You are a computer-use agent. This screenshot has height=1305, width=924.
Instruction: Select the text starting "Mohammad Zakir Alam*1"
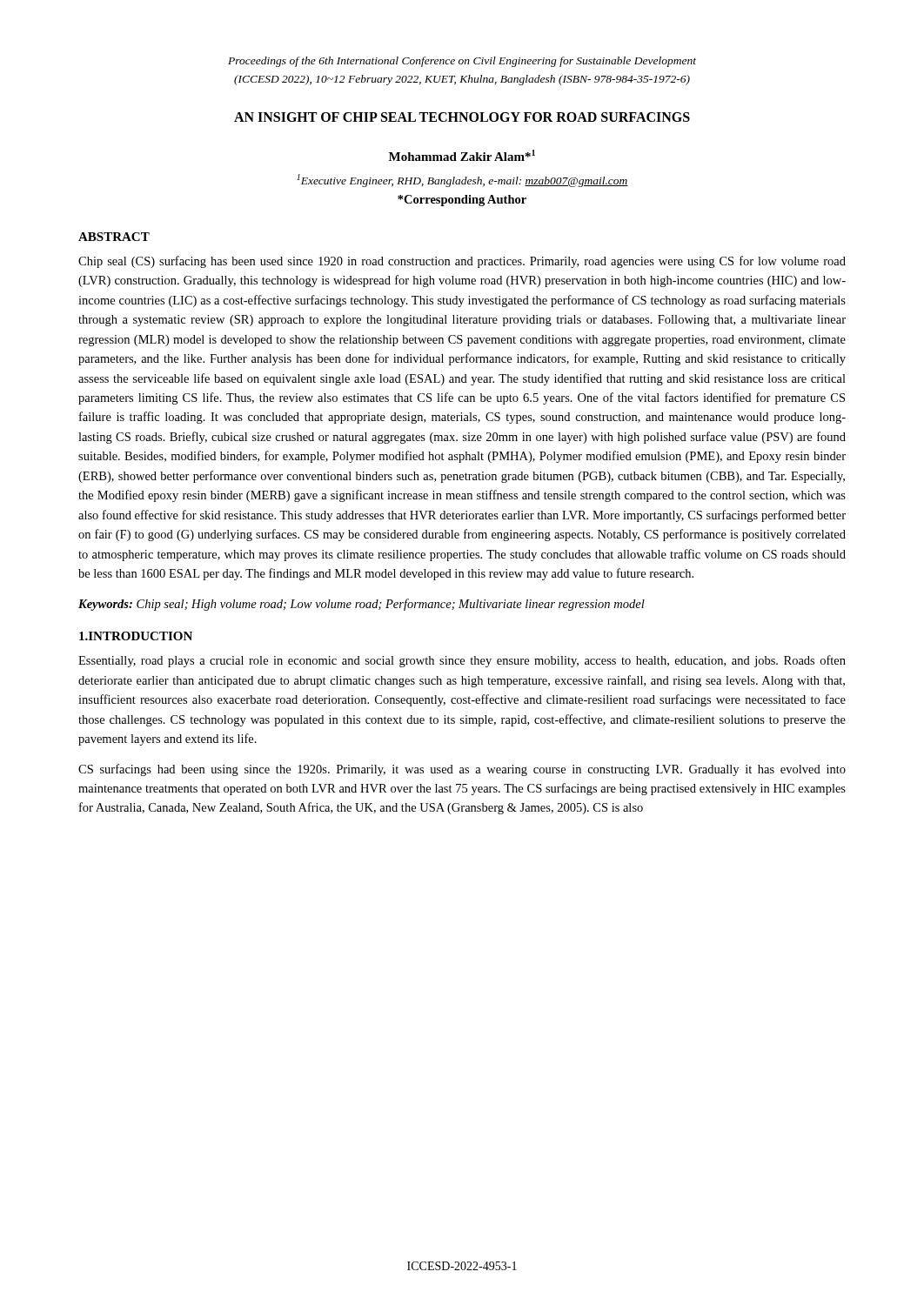pos(462,156)
